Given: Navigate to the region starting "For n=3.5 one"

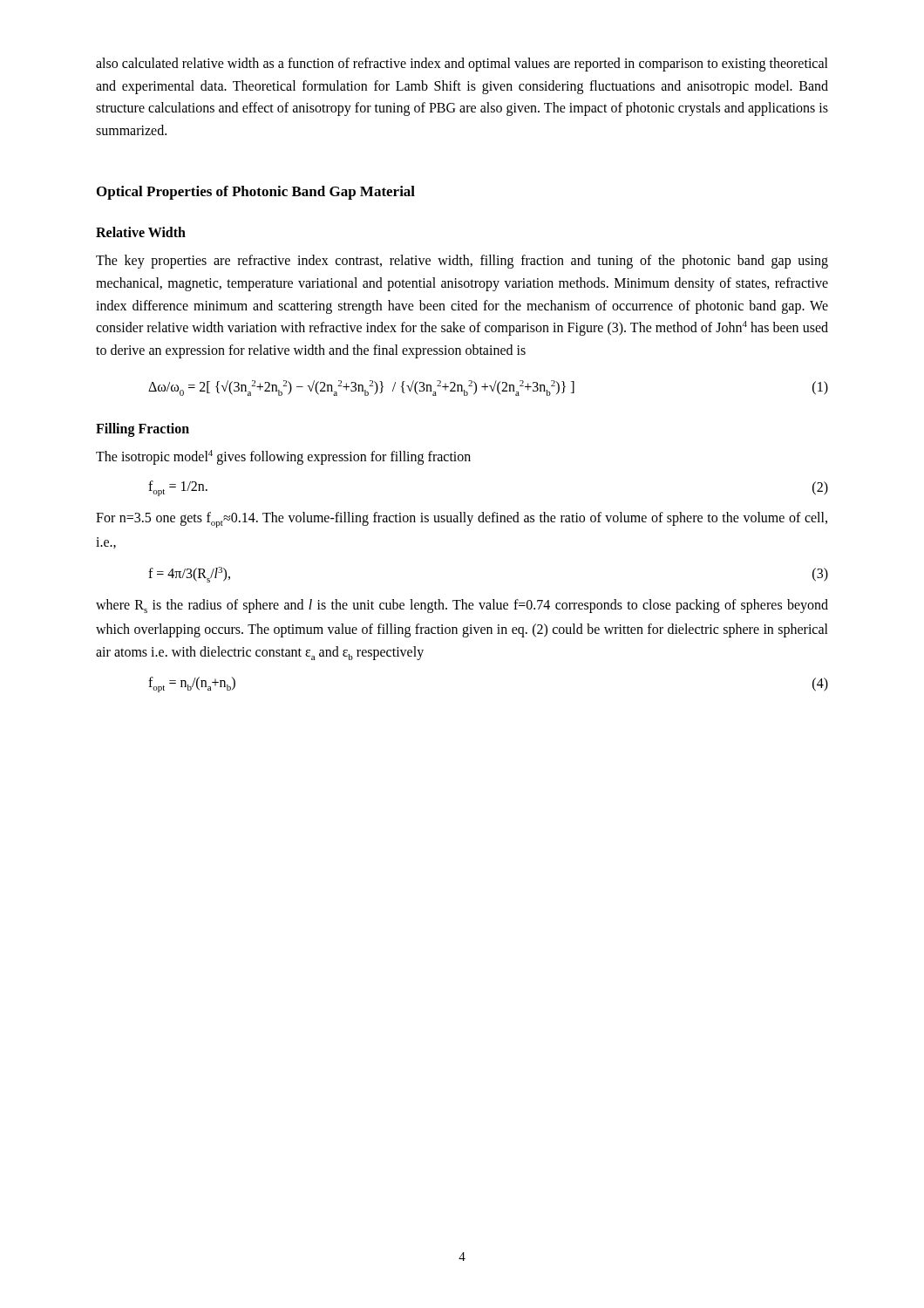Looking at the screenshot, I should click(462, 530).
